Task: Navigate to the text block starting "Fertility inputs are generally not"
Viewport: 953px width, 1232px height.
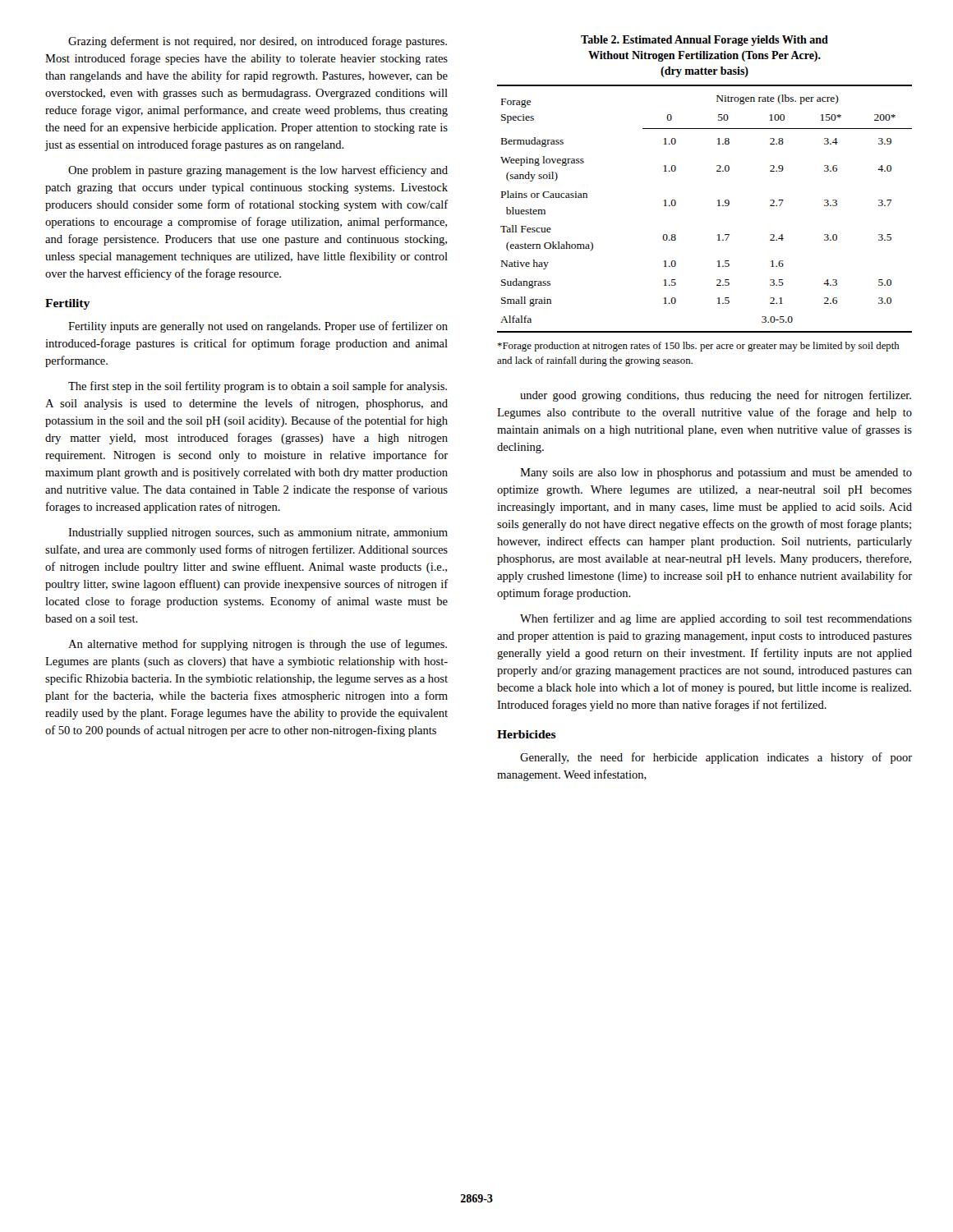Action: tap(246, 343)
